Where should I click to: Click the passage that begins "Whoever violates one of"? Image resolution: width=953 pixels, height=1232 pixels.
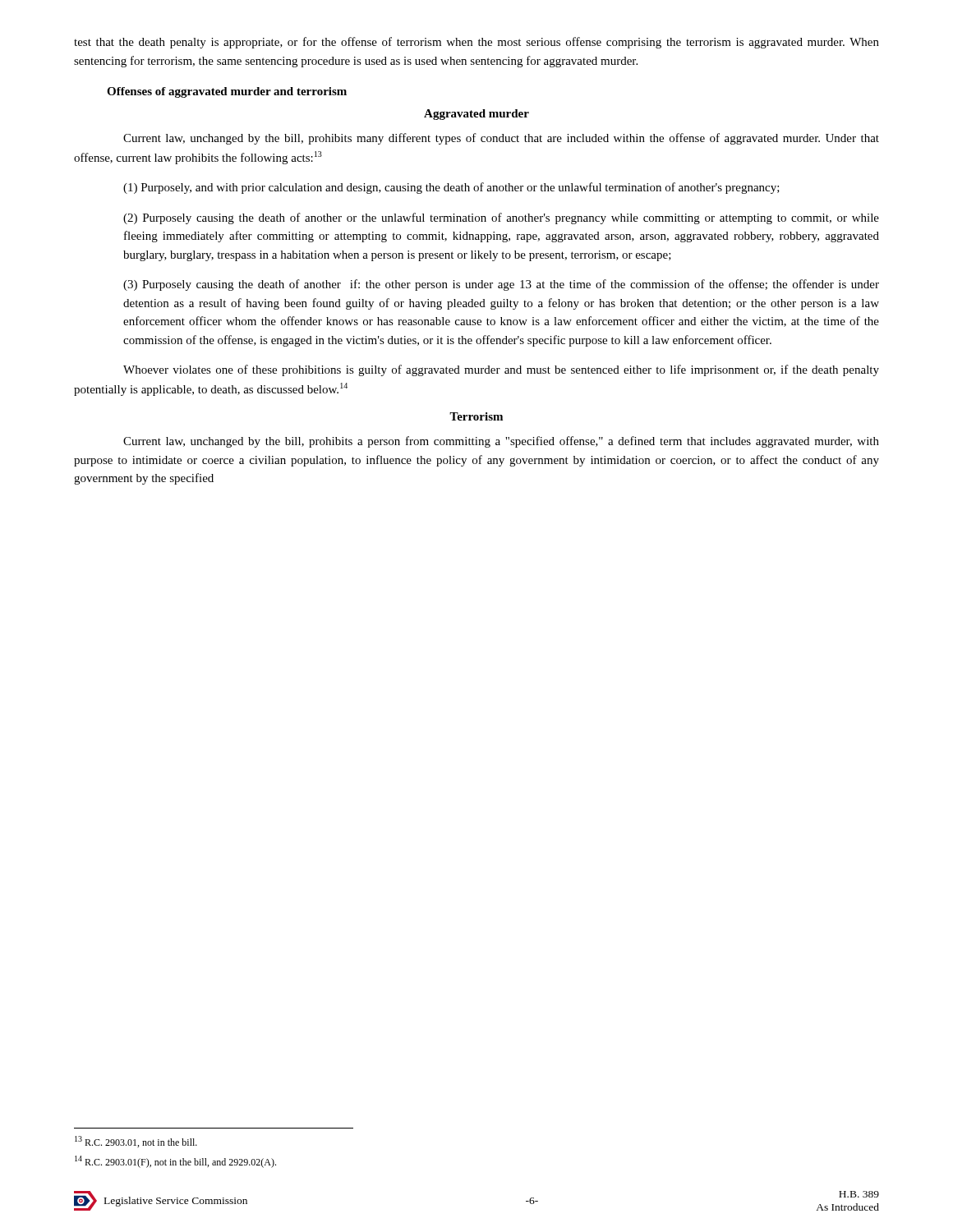click(x=476, y=379)
